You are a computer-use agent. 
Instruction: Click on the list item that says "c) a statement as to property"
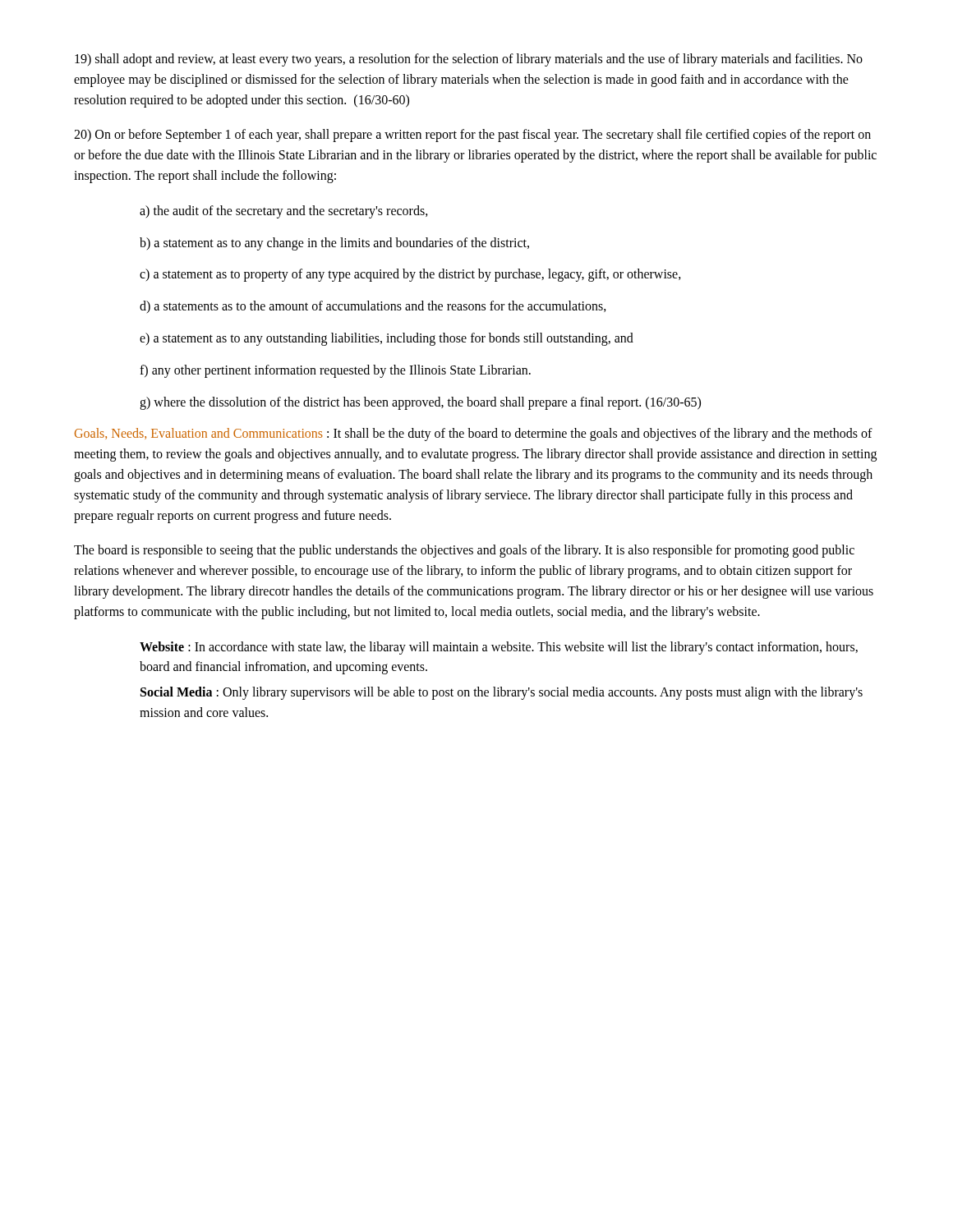pos(410,274)
